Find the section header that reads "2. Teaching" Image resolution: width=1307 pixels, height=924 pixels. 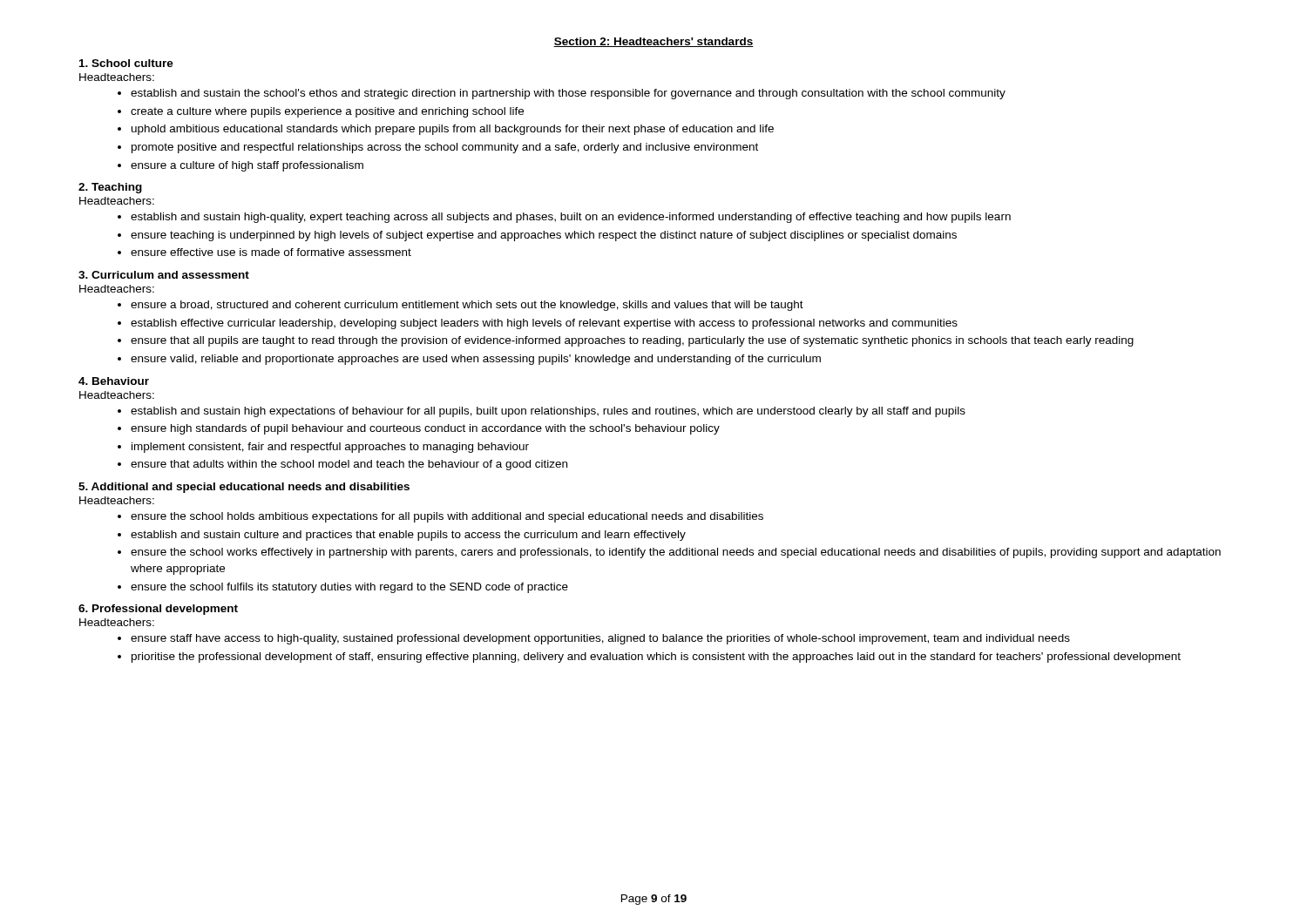[110, 187]
